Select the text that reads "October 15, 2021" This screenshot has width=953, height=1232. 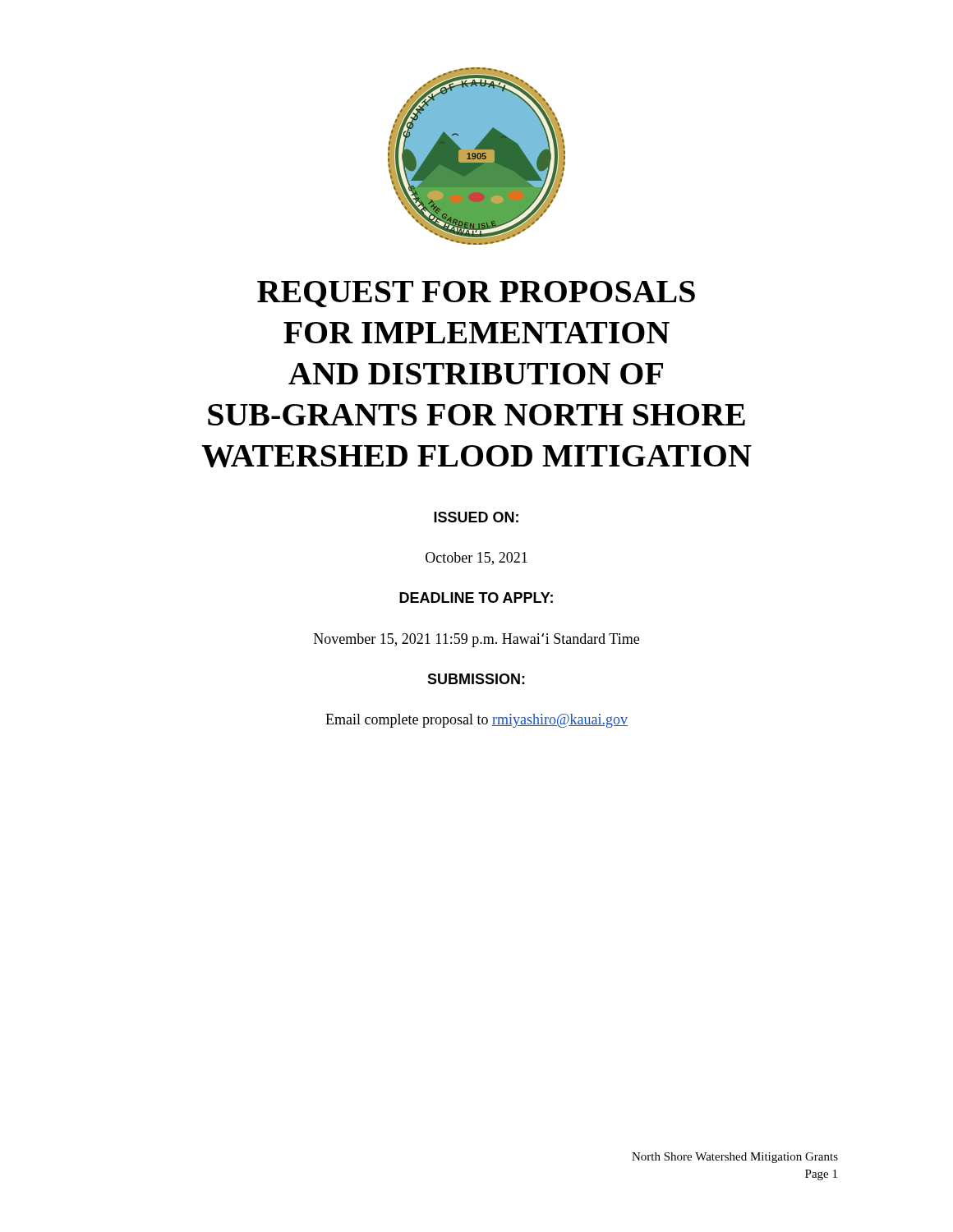click(476, 558)
